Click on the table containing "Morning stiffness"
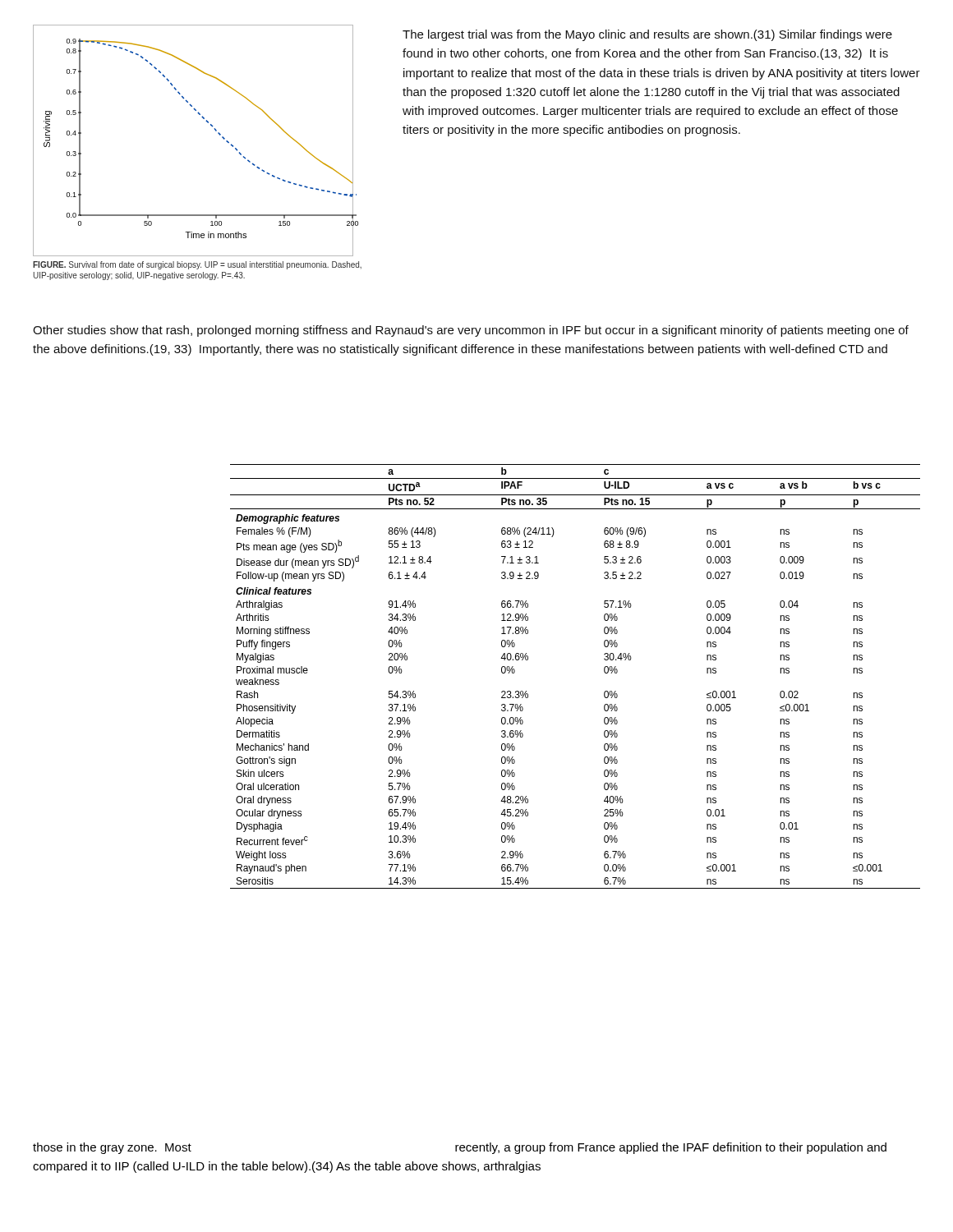953x1232 pixels. point(575,676)
